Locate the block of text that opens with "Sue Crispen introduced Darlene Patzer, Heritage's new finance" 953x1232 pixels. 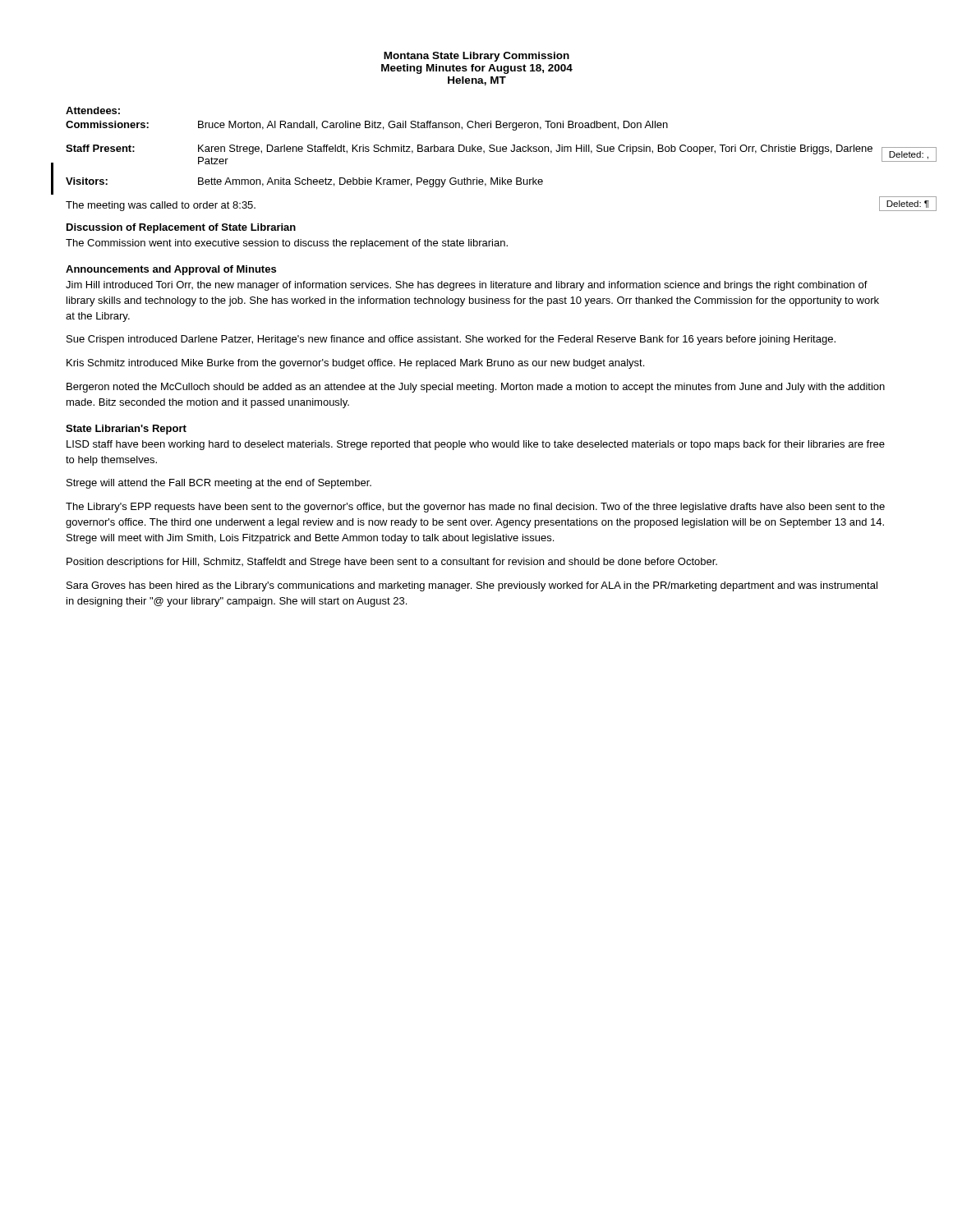pos(451,339)
